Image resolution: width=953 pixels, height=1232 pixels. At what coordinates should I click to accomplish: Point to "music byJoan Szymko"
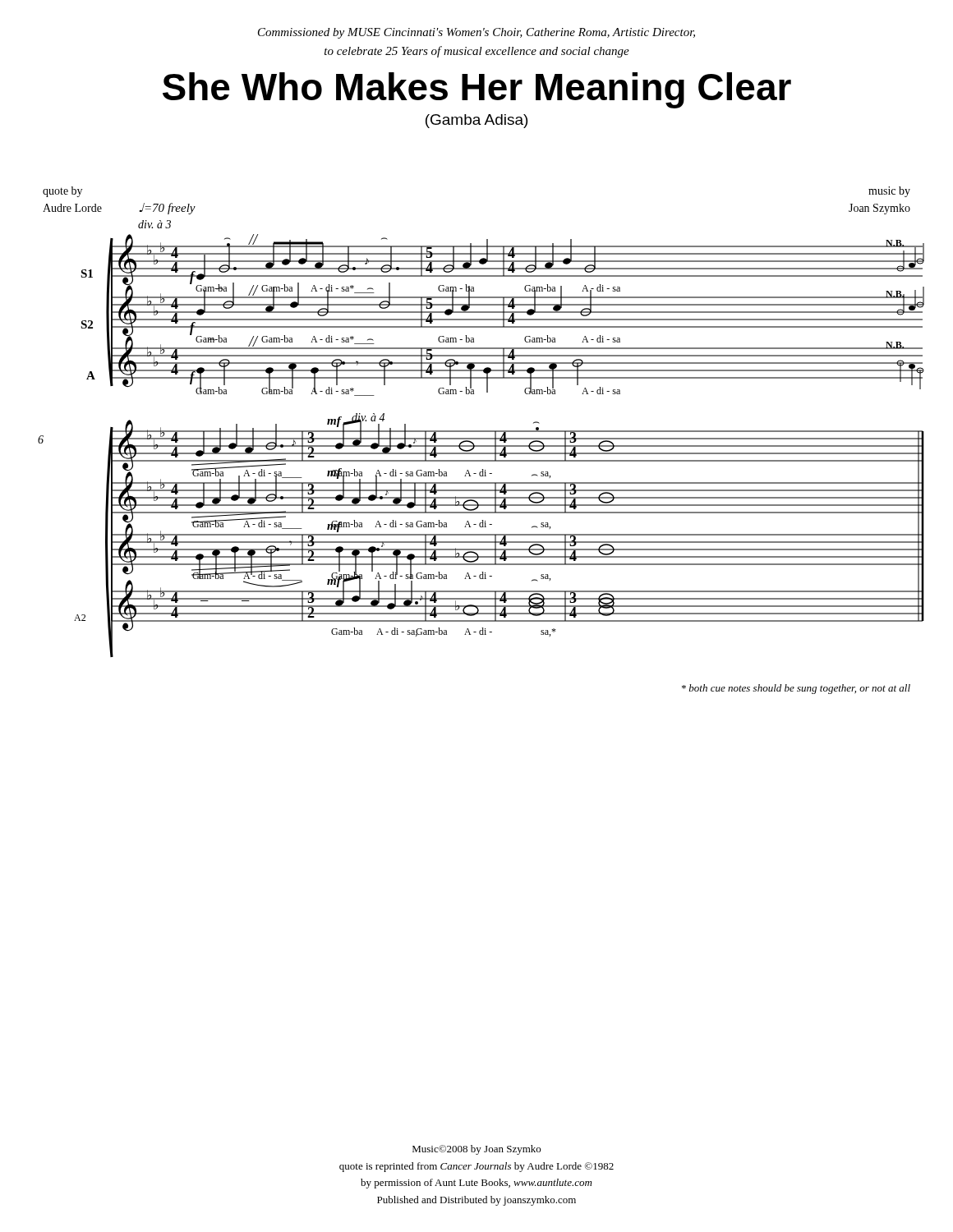pyautogui.click(x=879, y=200)
